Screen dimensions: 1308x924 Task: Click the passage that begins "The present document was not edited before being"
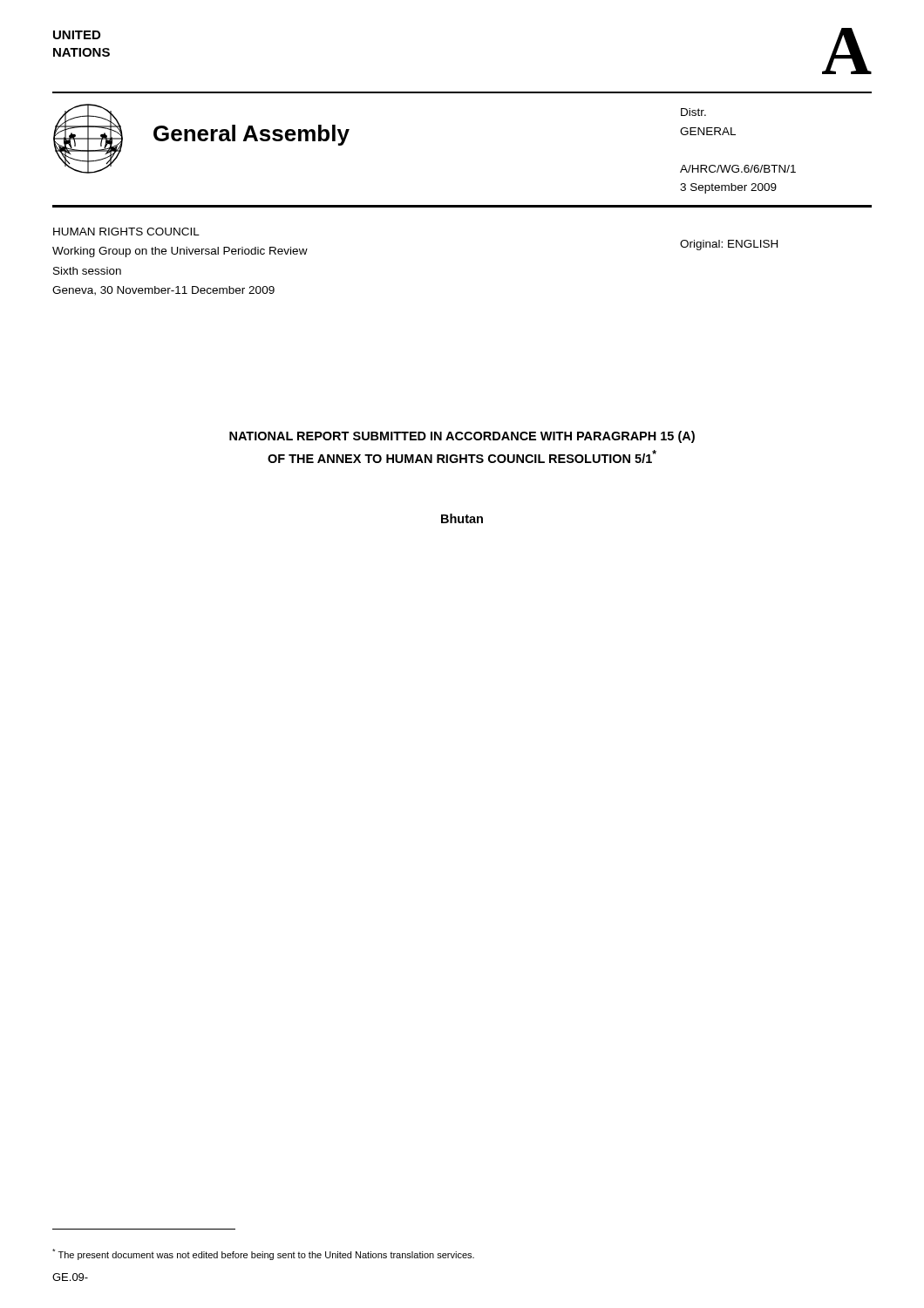(264, 1253)
